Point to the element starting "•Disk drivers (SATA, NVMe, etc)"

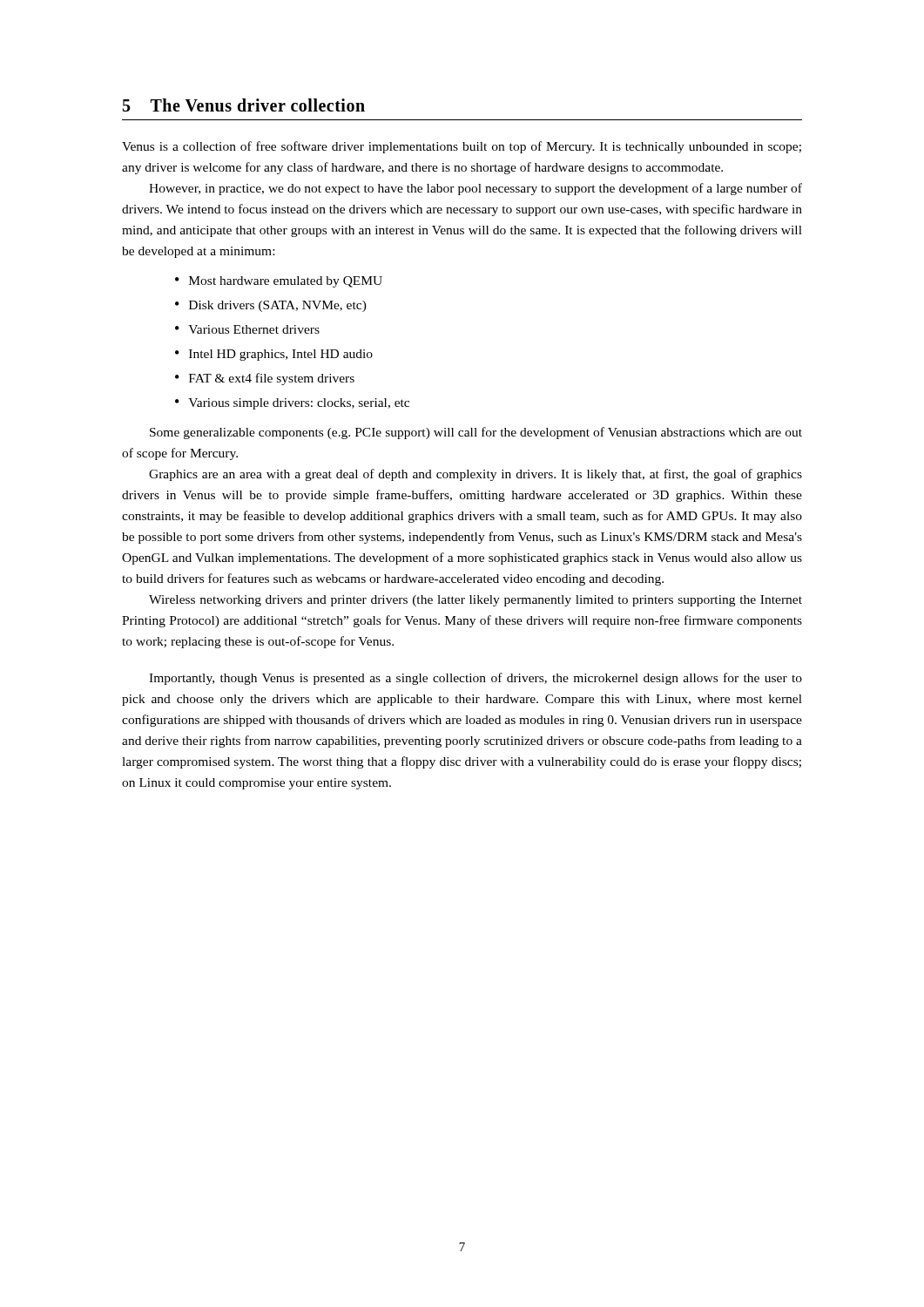270,305
